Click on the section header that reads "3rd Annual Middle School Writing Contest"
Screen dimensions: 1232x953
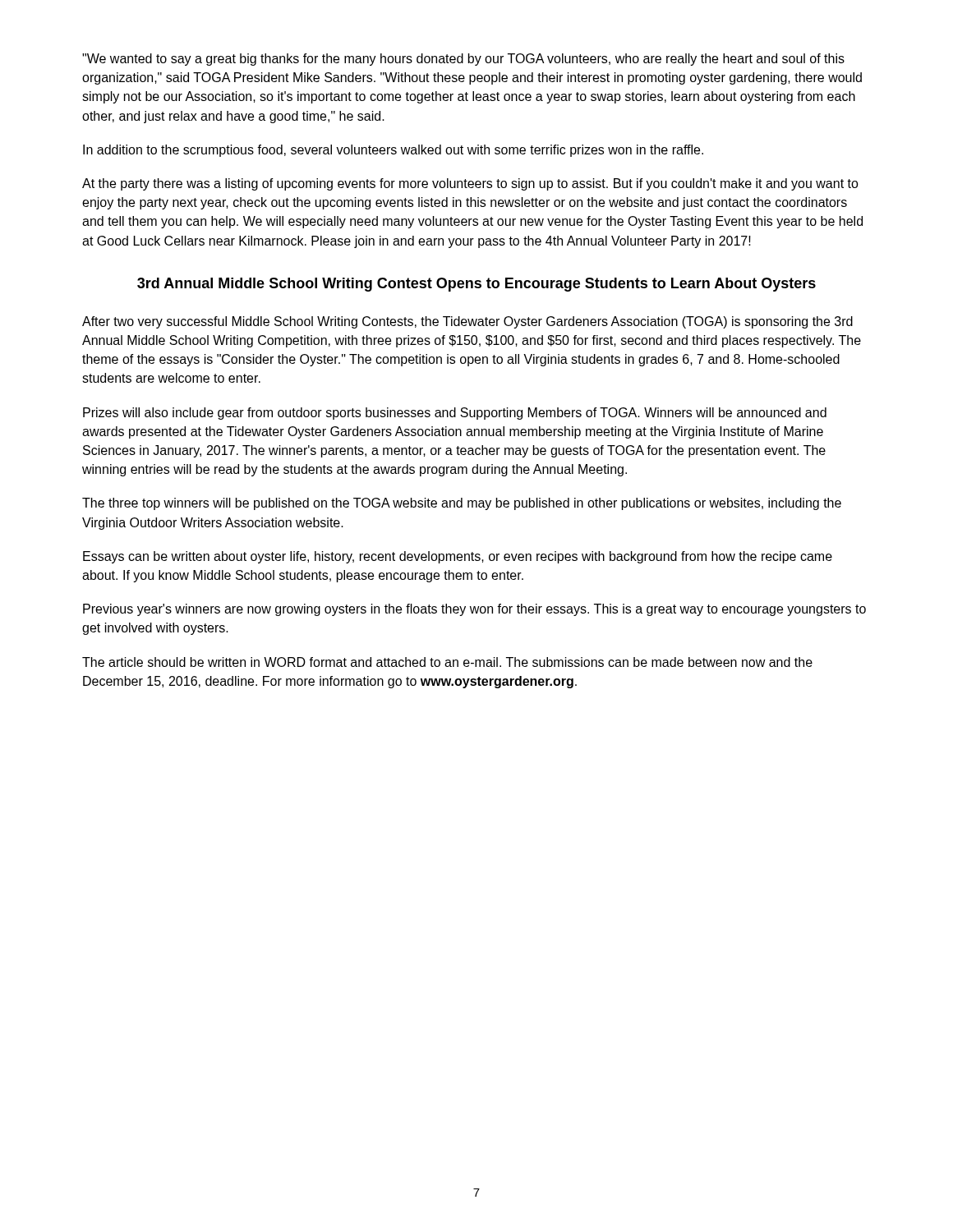pos(476,284)
